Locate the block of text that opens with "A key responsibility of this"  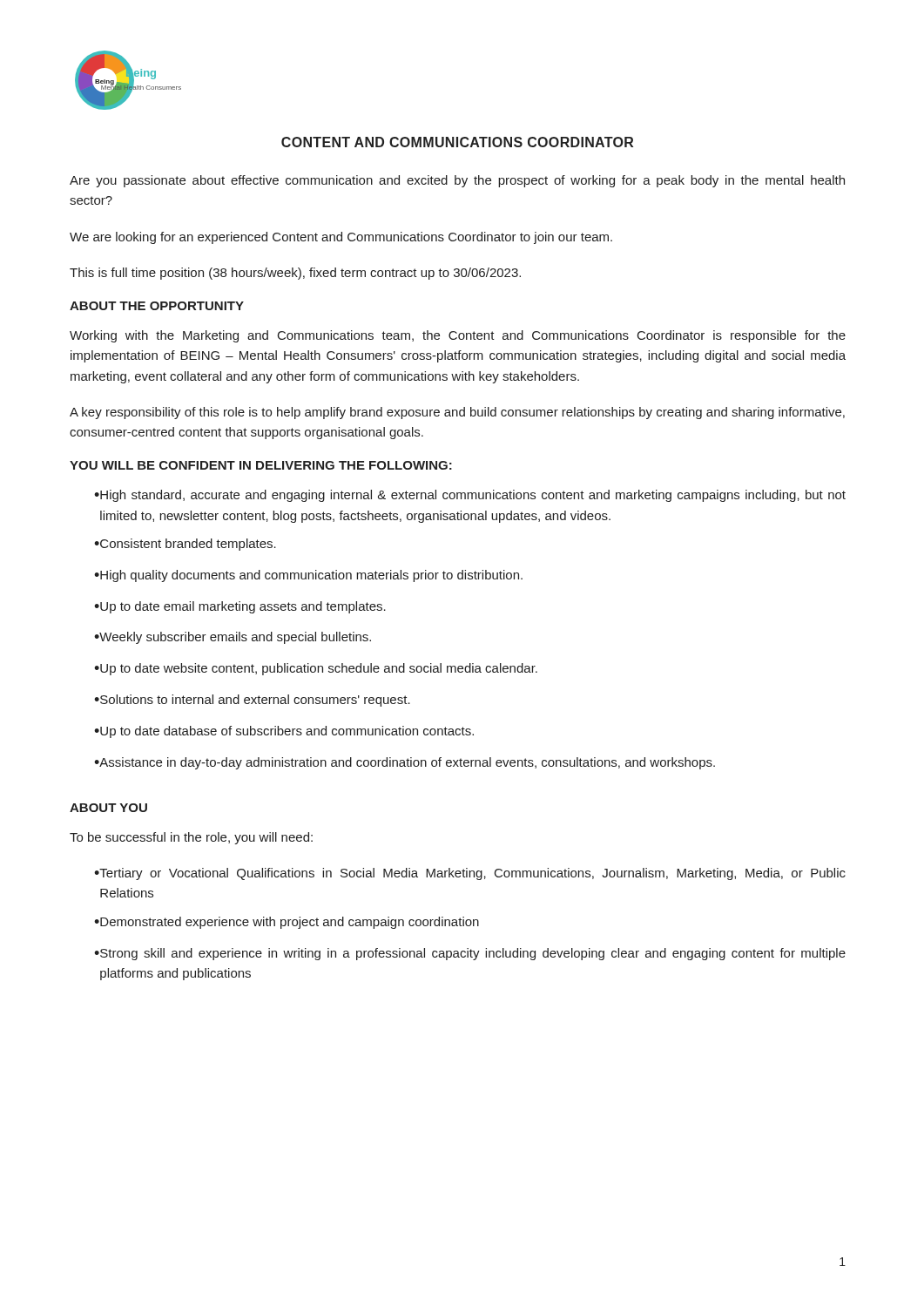click(458, 422)
